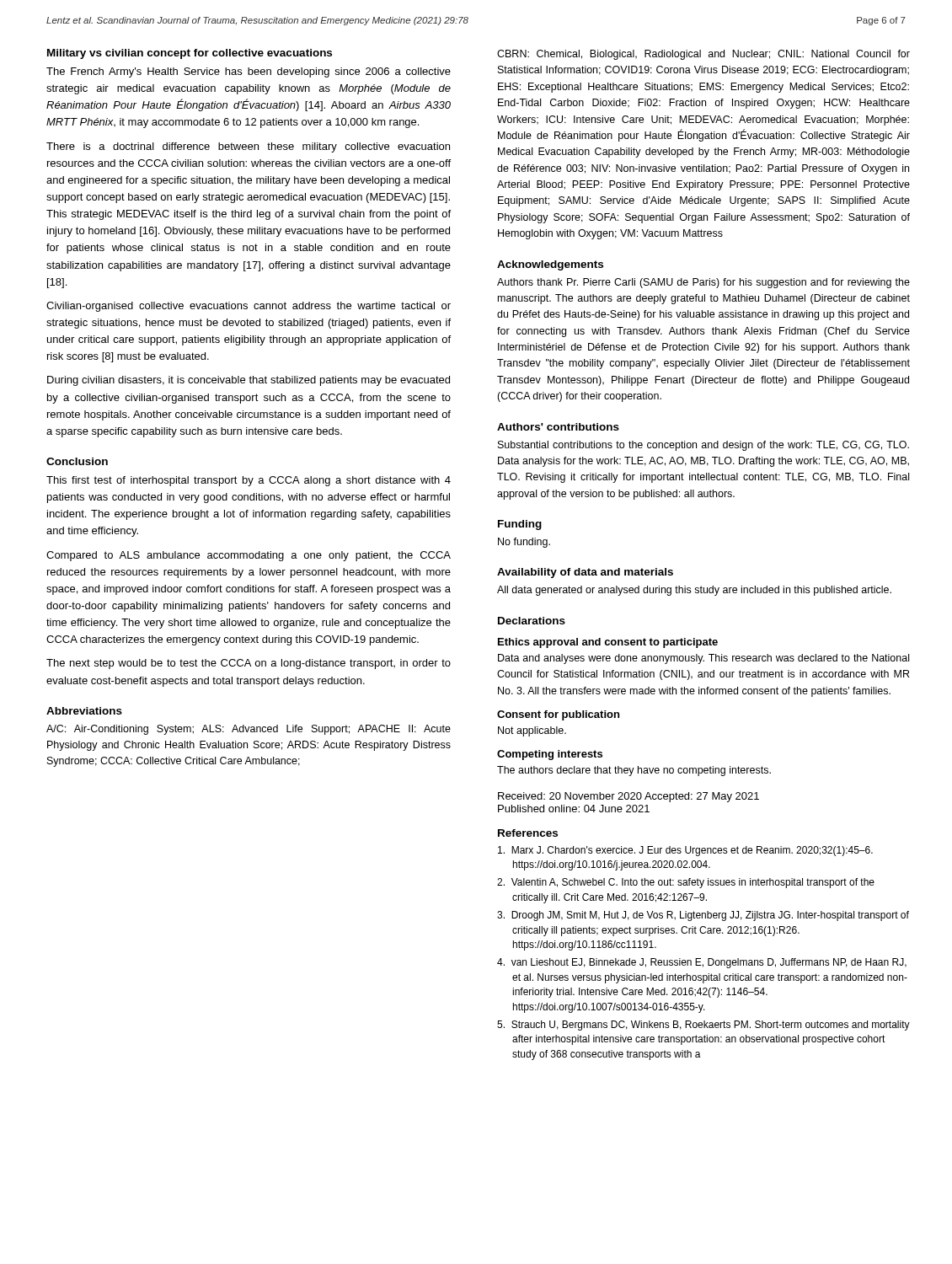The width and height of the screenshot is (952, 1264).
Task: Point to the element starting "4. van Lieshout EJ, Binnekade"
Action: (702, 985)
